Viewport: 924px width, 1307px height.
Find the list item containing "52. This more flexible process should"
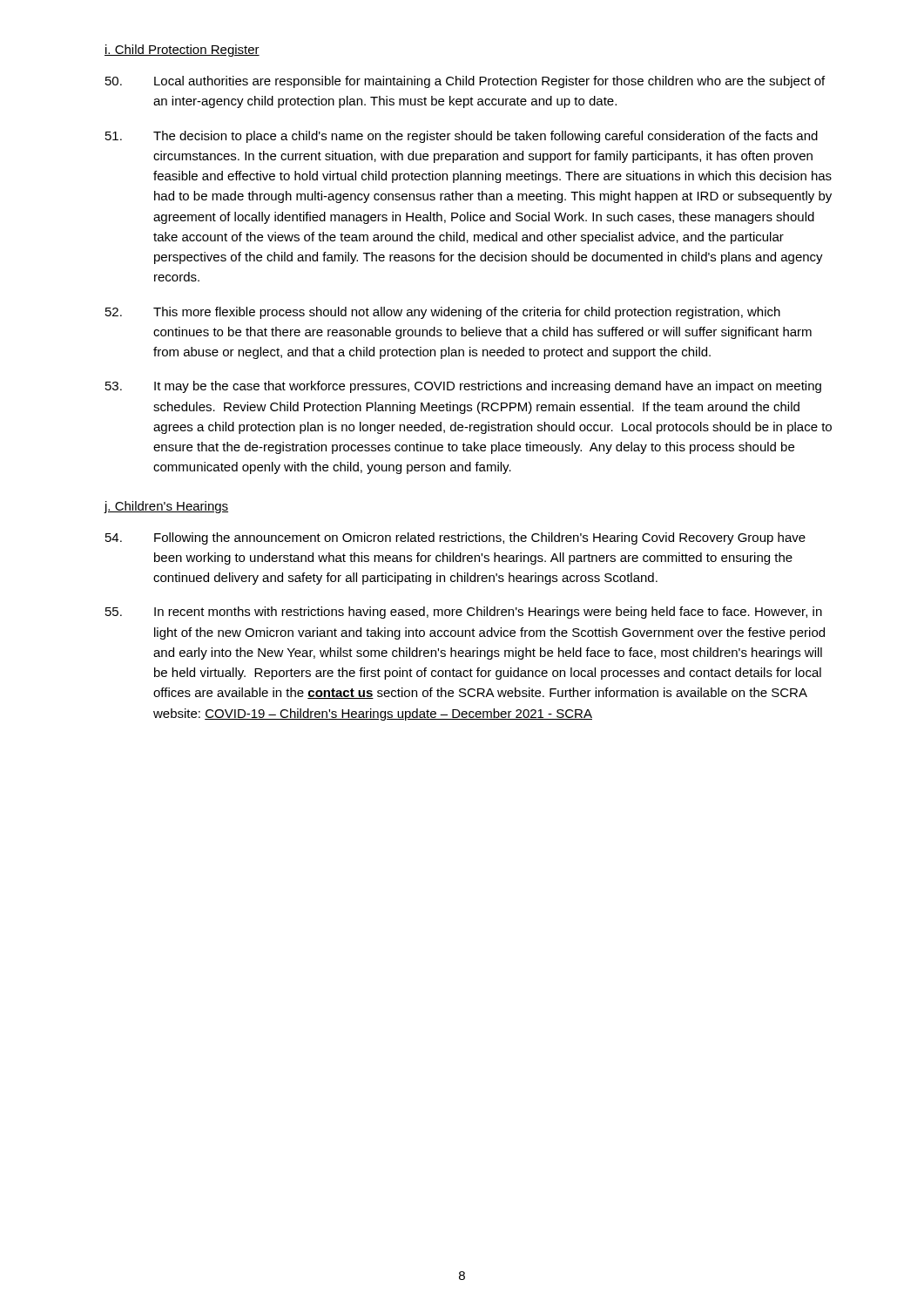pyautogui.click(x=471, y=331)
